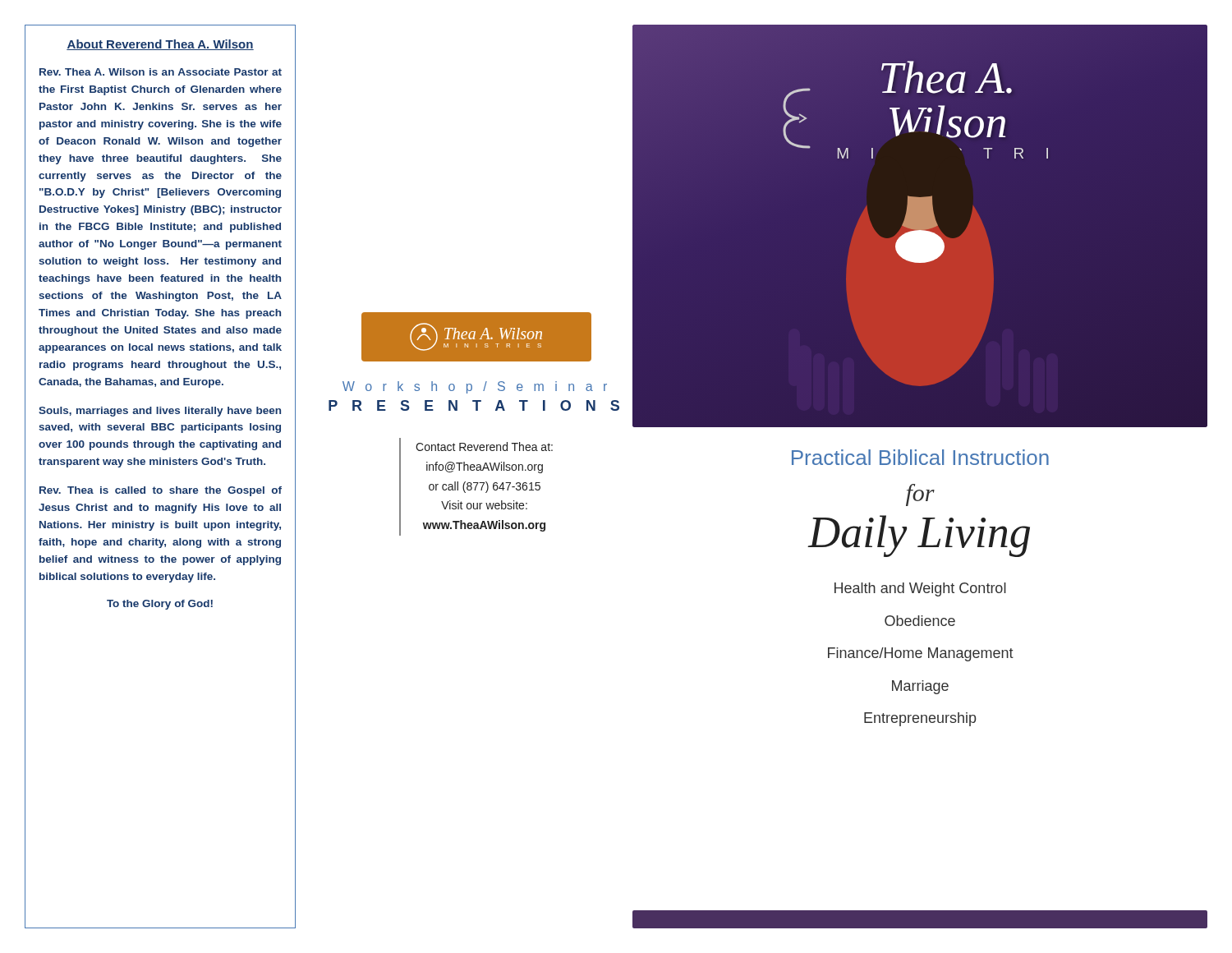Find the list item that reads "Health and Weight Control"

920,588
